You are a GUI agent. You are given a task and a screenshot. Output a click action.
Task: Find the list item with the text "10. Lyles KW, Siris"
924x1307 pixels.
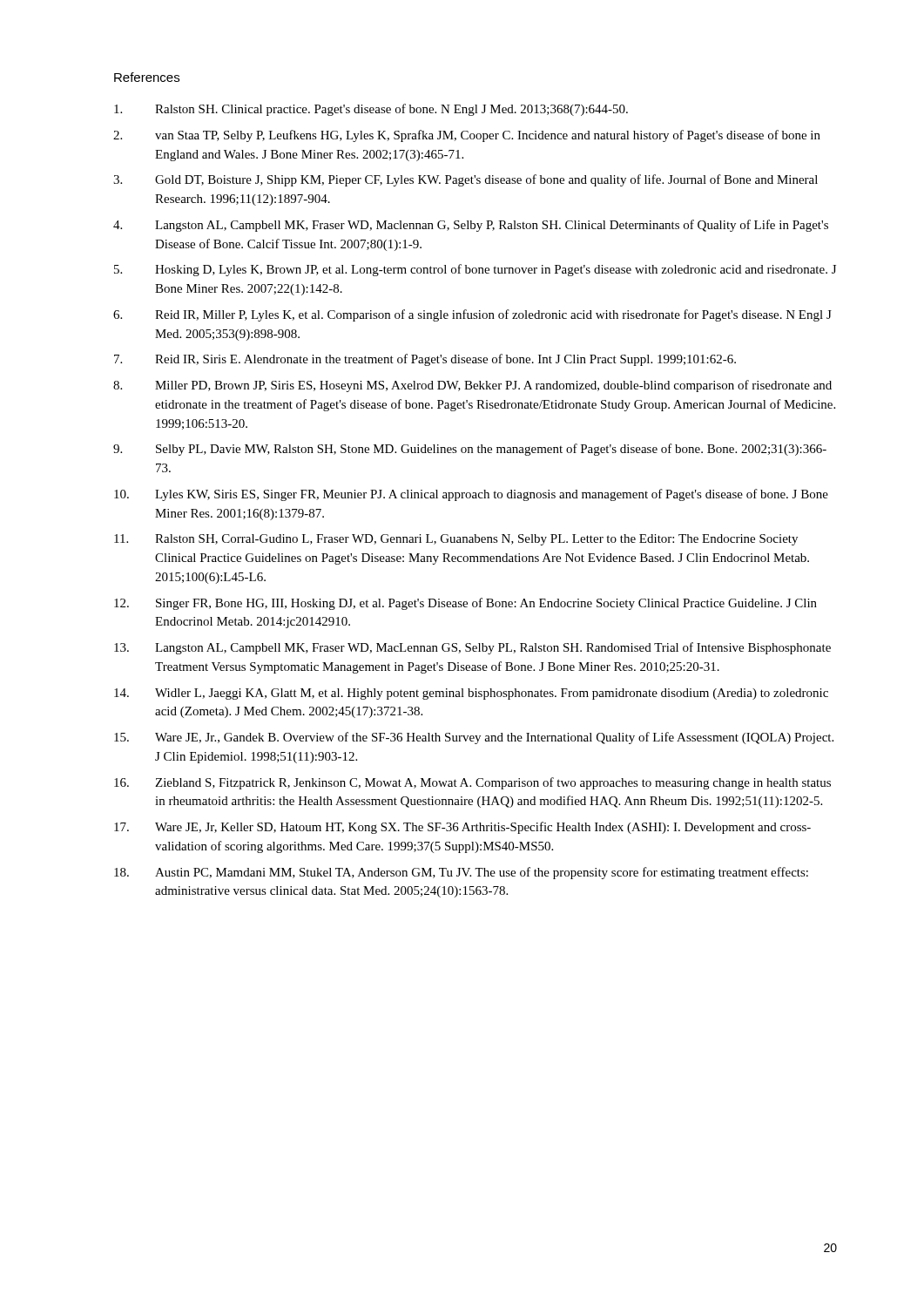click(x=475, y=504)
